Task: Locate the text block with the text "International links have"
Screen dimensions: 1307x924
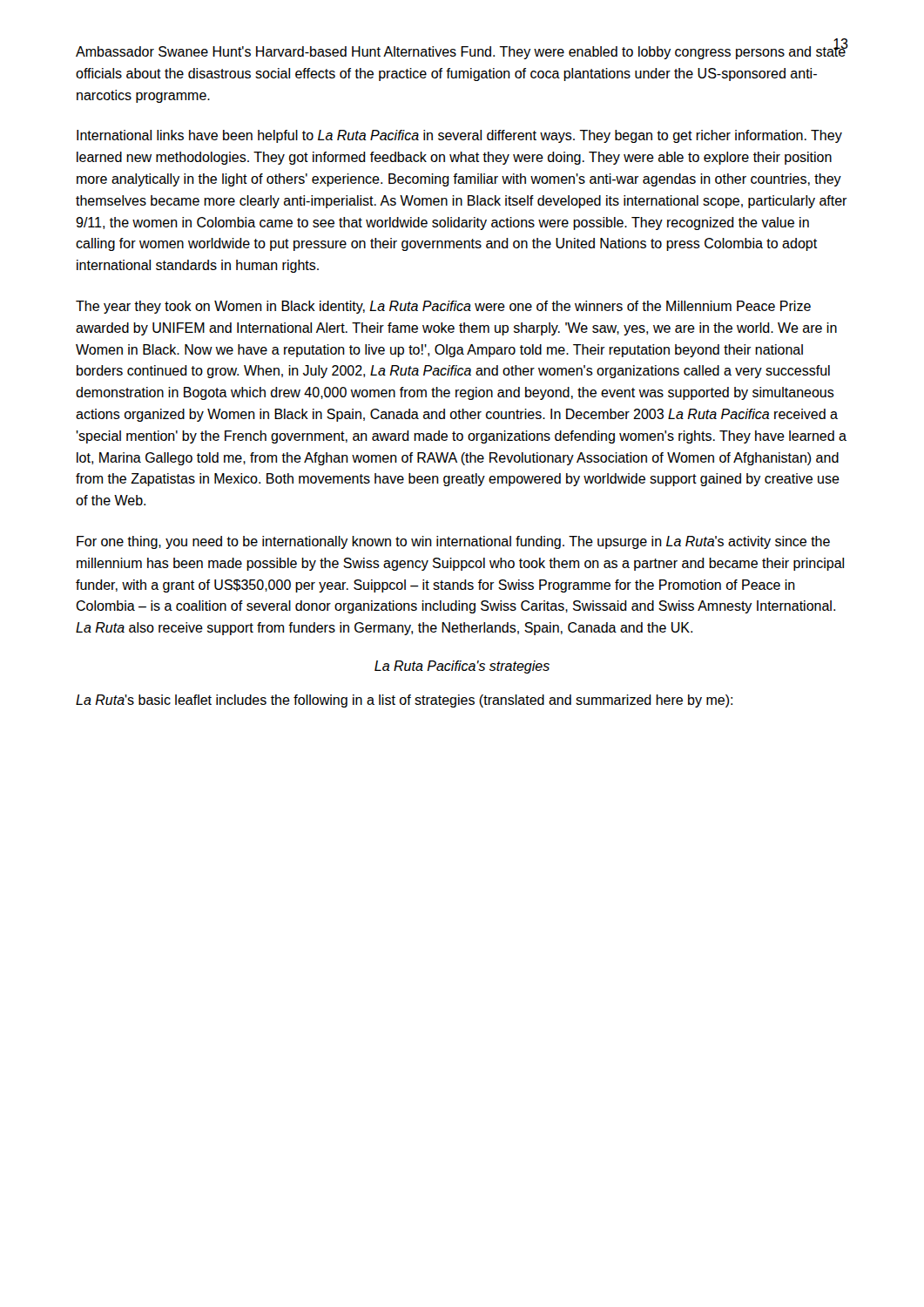Action: click(461, 201)
